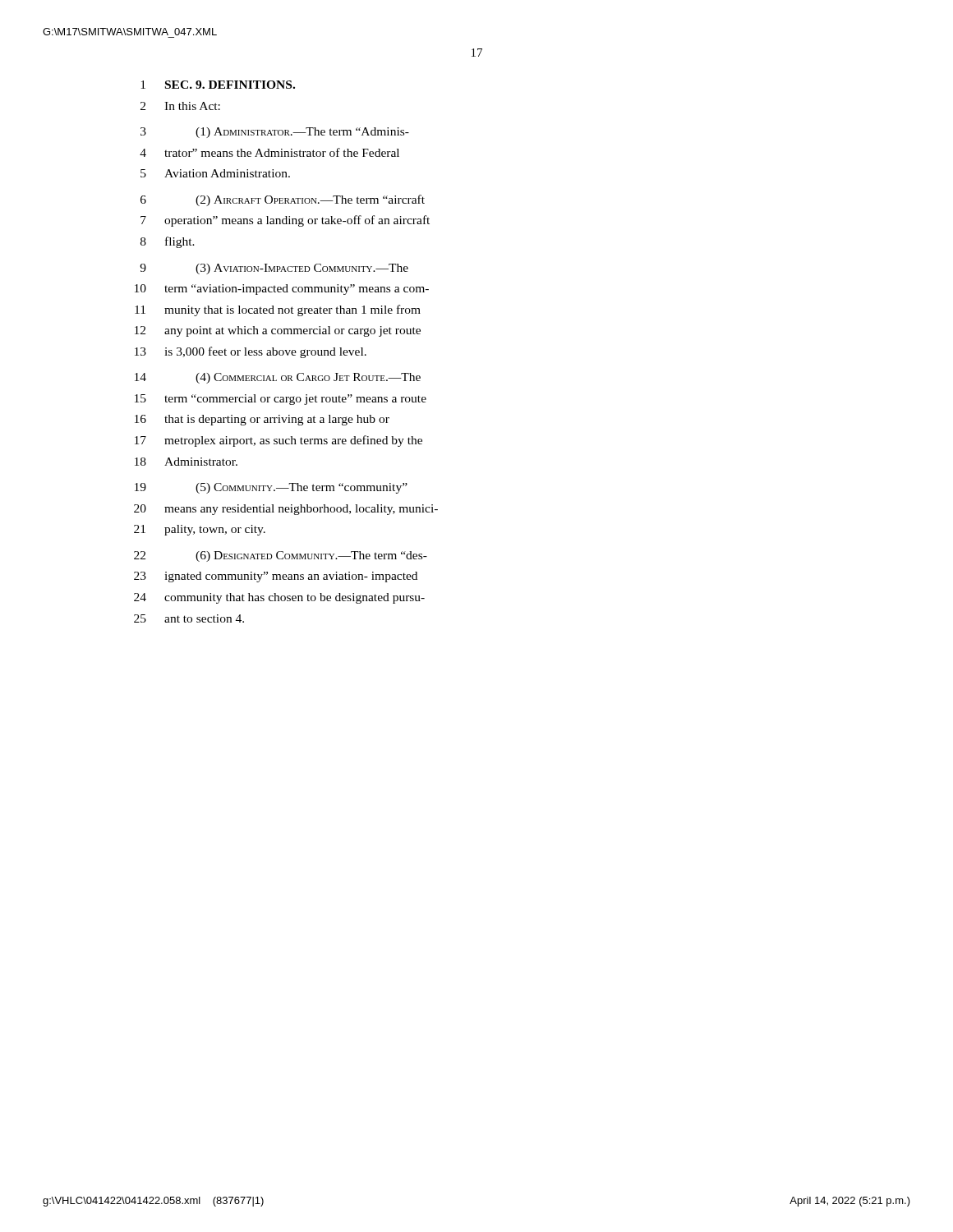This screenshot has height=1232, width=953.
Task: Locate the list item containing "20 means any residential neighborhood, locality, munici-"
Action: pos(286,510)
